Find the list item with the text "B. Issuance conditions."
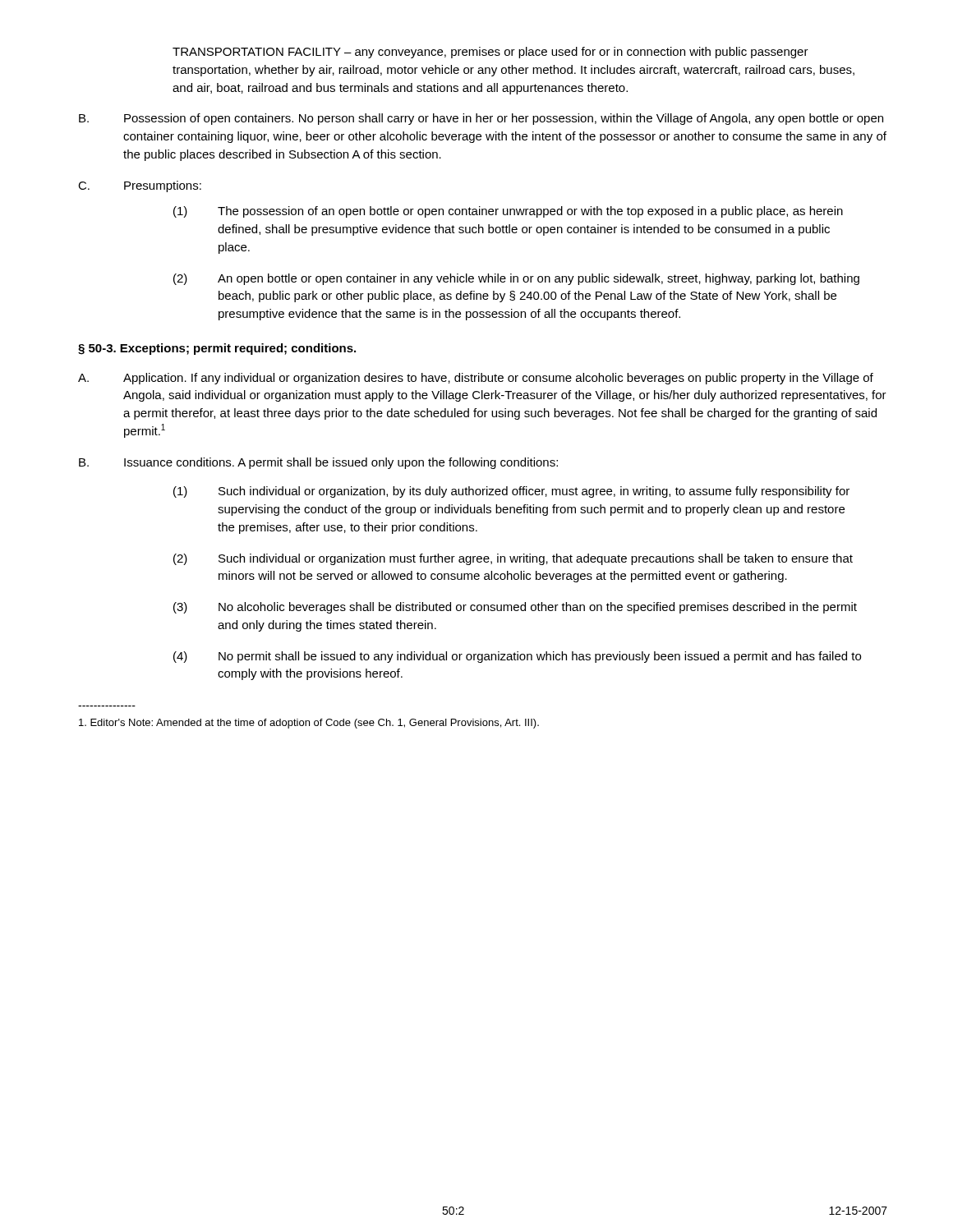The height and width of the screenshot is (1232, 953). pyautogui.click(x=483, y=462)
